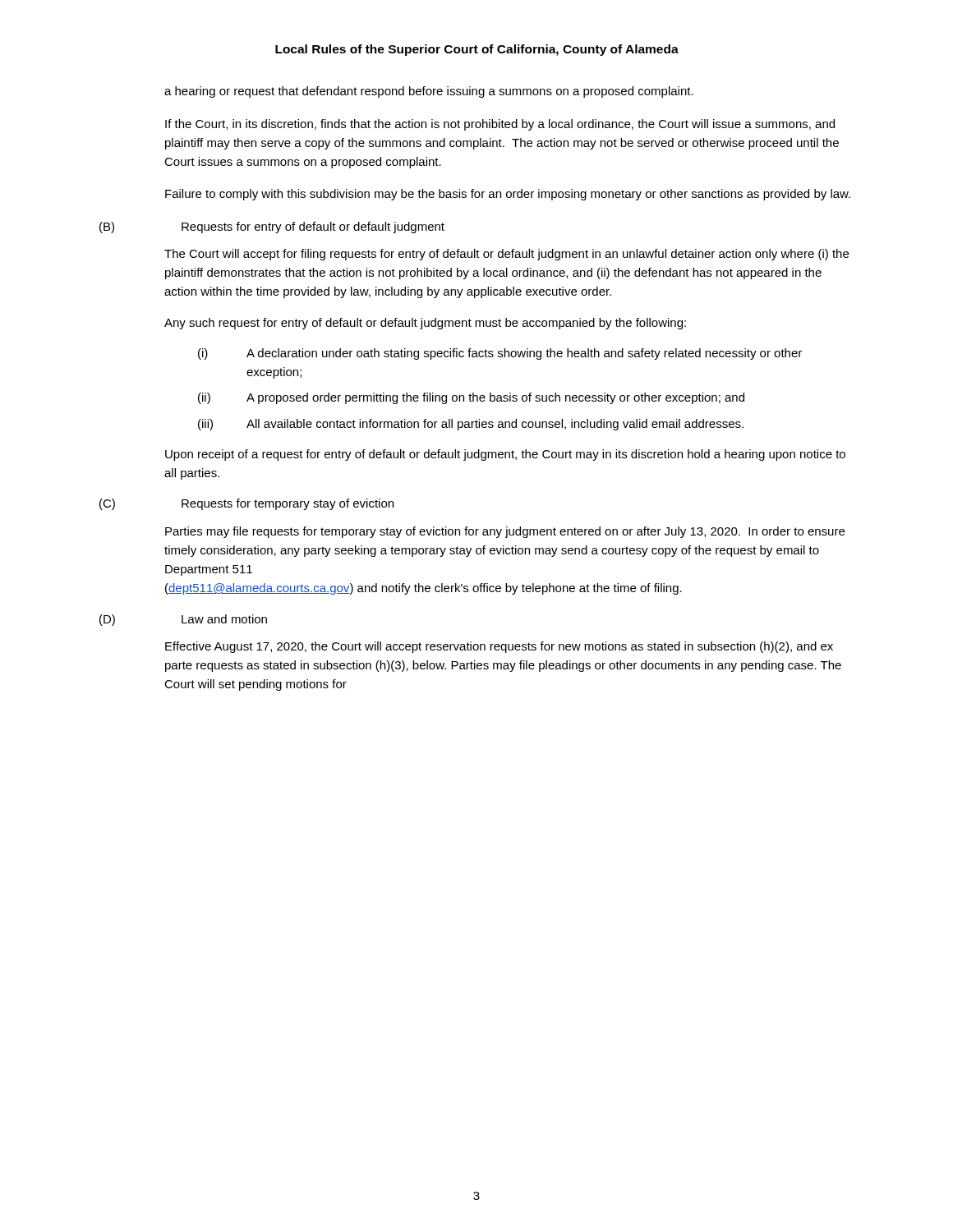Navigate to the block starting "Effective August 17, 2020, the Court will"
Screen dimensions: 1232x953
click(x=503, y=665)
